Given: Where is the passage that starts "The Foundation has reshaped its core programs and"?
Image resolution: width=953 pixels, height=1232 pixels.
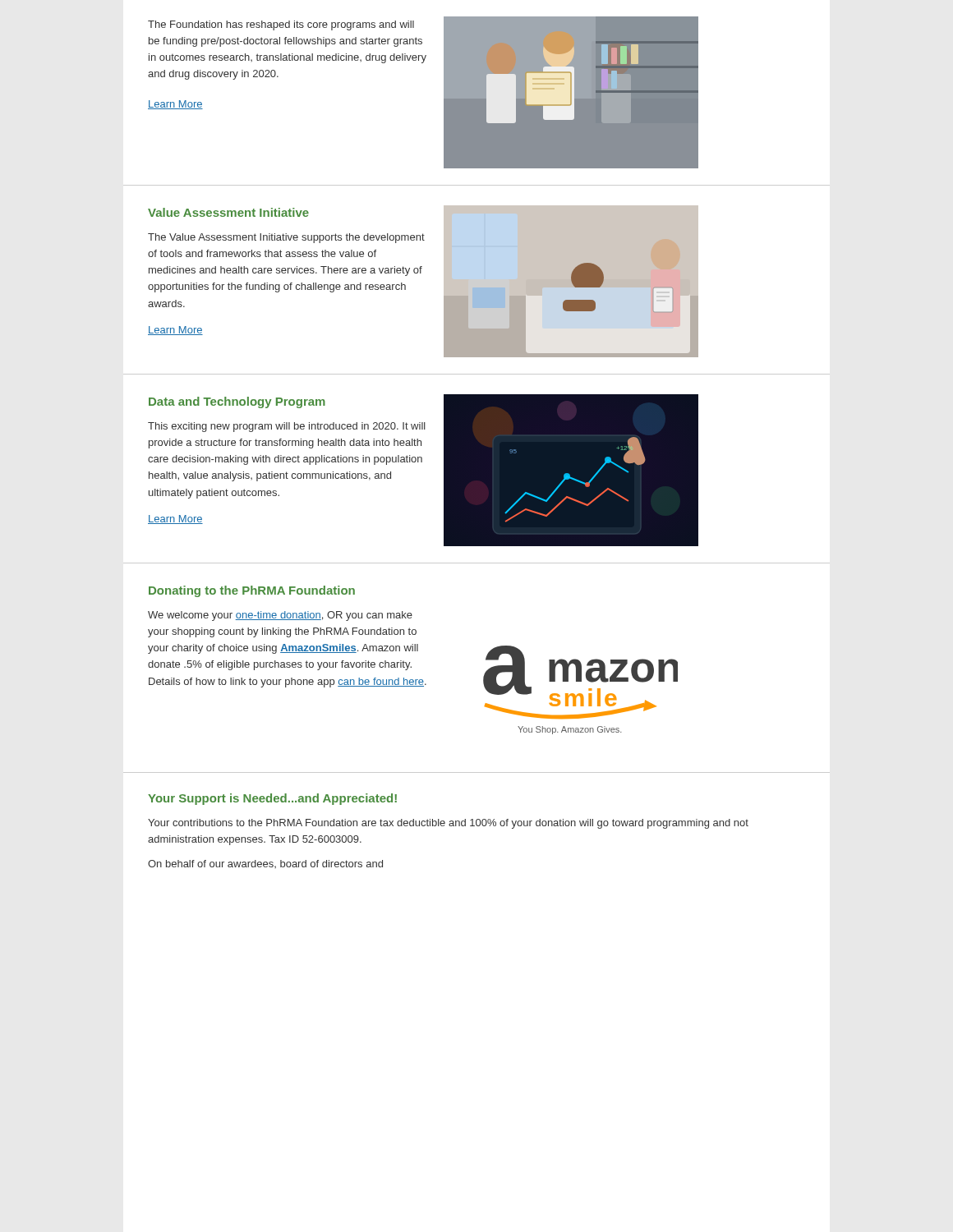Looking at the screenshot, I should tap(287, 49).
